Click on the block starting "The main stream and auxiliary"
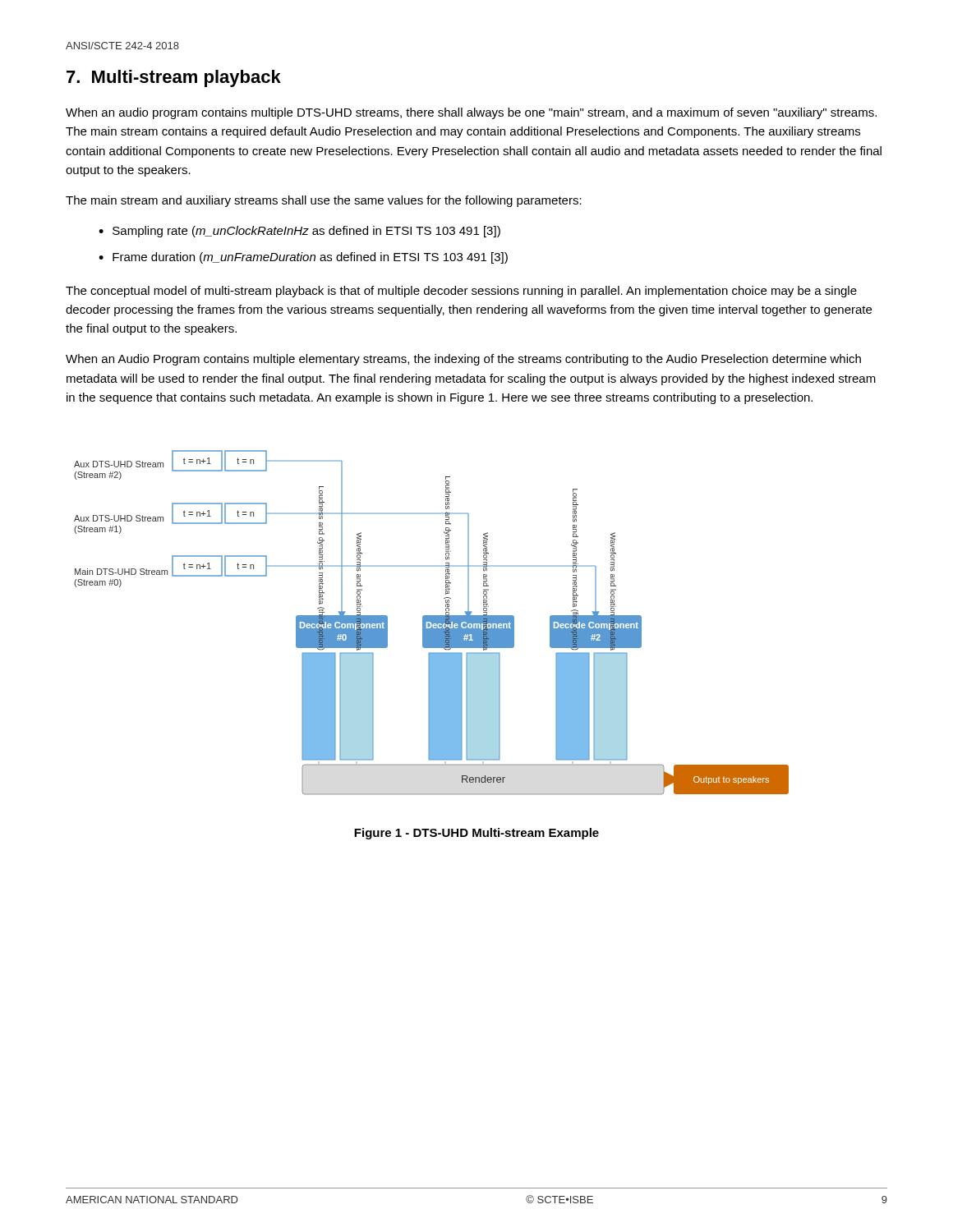Screen dimensions: 1232x953 [x=324, y=200]
